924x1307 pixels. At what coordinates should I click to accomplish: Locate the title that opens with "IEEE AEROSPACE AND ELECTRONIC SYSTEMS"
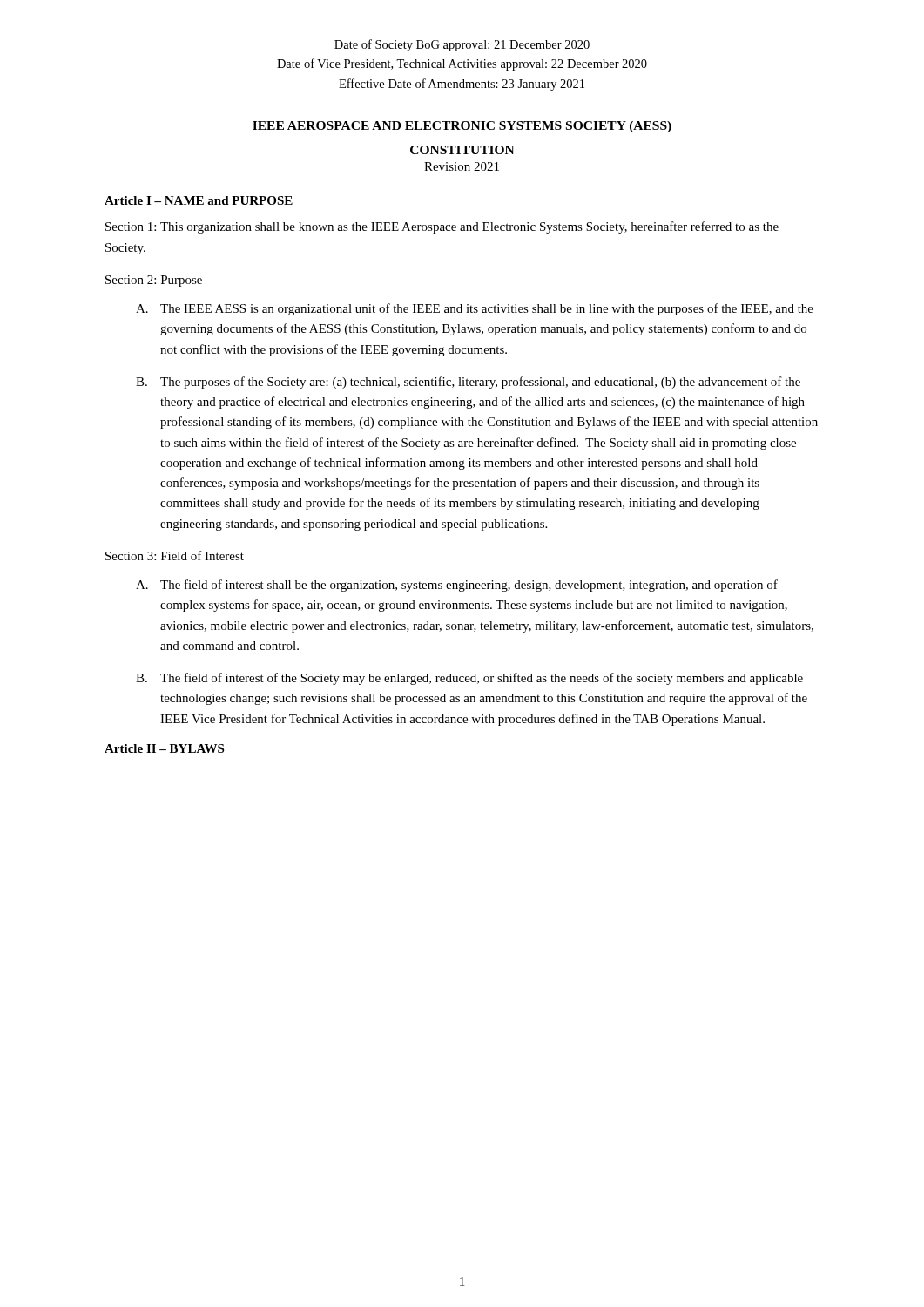[x=462, y=125]
